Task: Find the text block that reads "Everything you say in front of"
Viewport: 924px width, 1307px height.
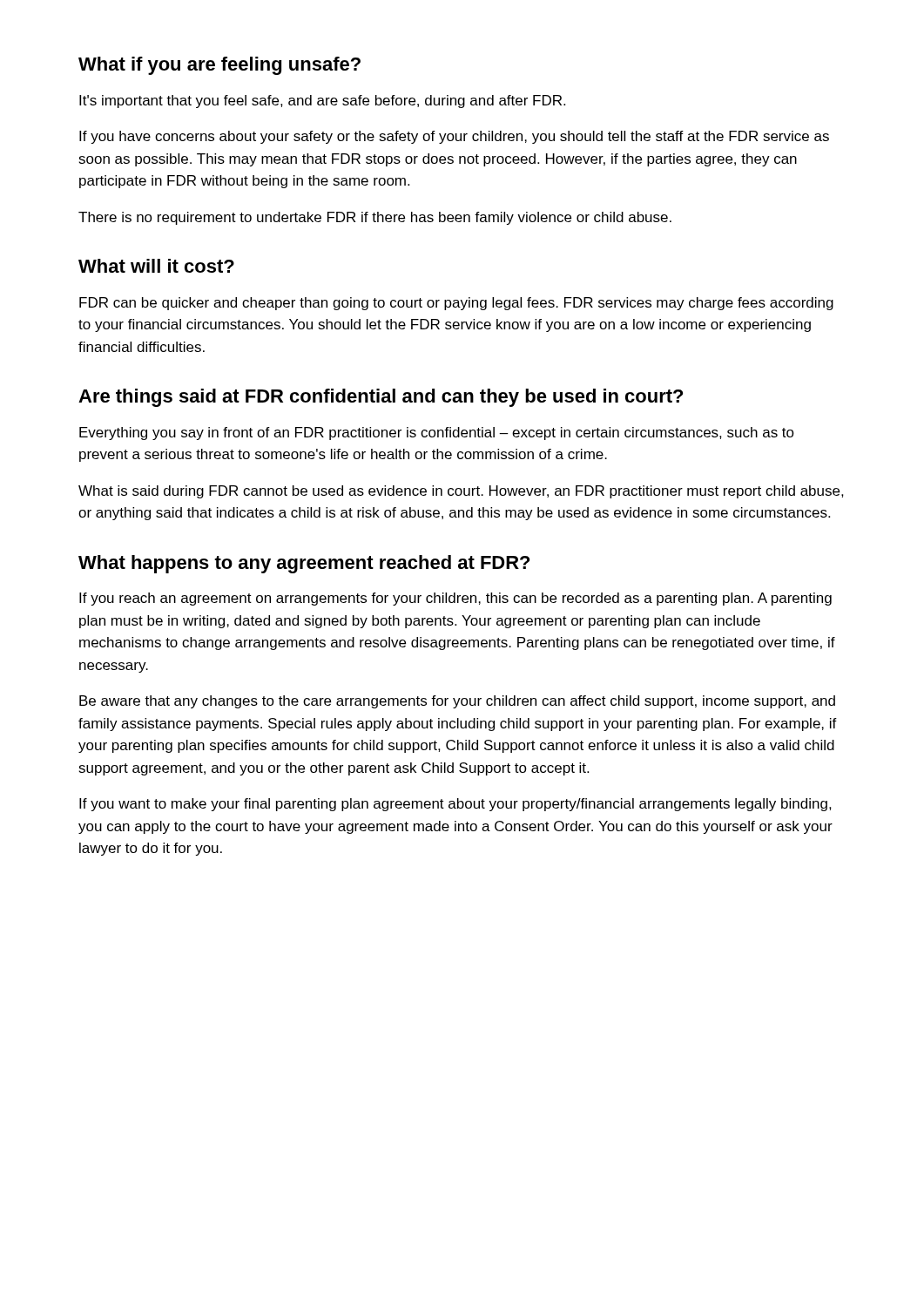Action: [436, 444]
